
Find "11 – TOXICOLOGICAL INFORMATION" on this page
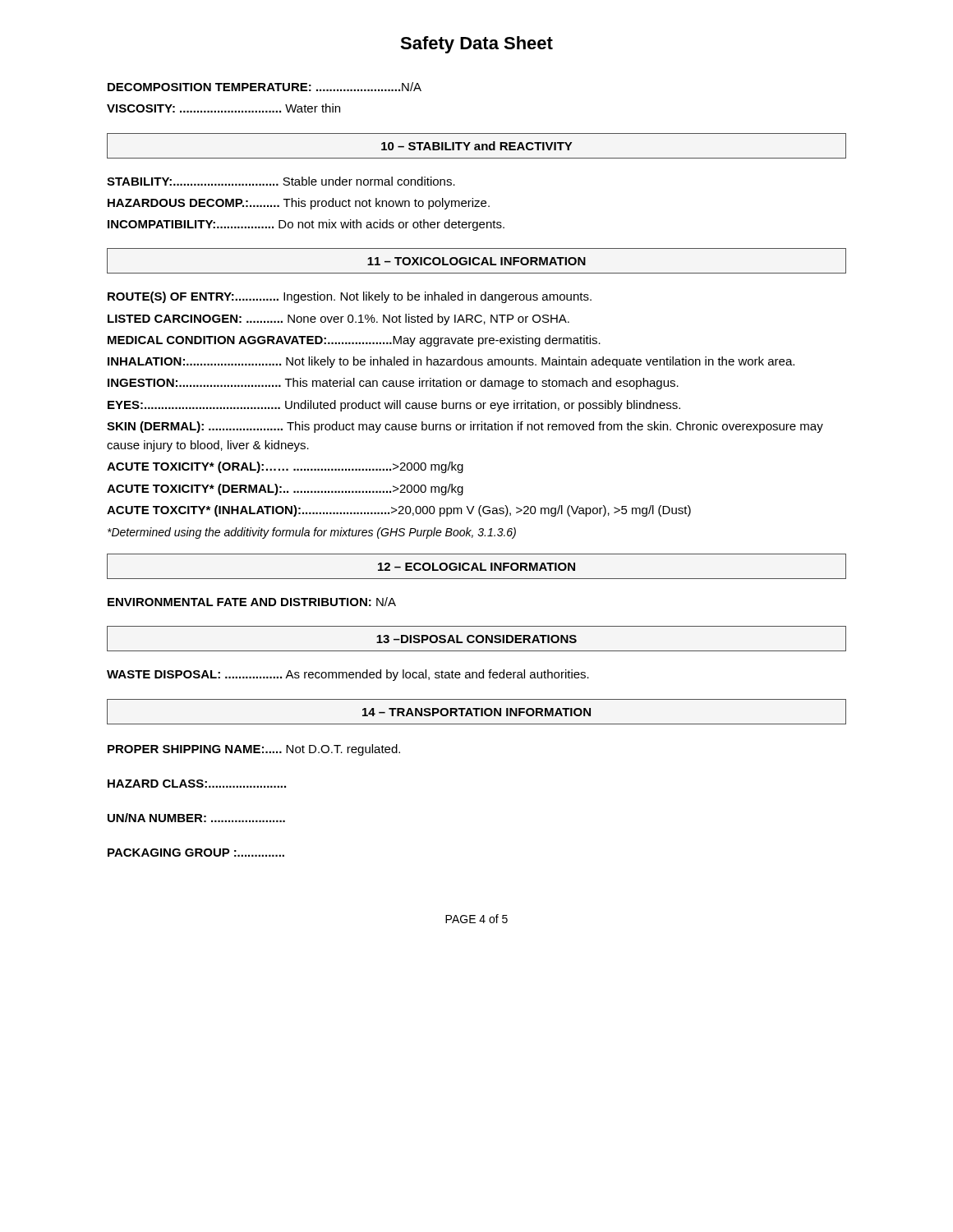pos(476,261)
